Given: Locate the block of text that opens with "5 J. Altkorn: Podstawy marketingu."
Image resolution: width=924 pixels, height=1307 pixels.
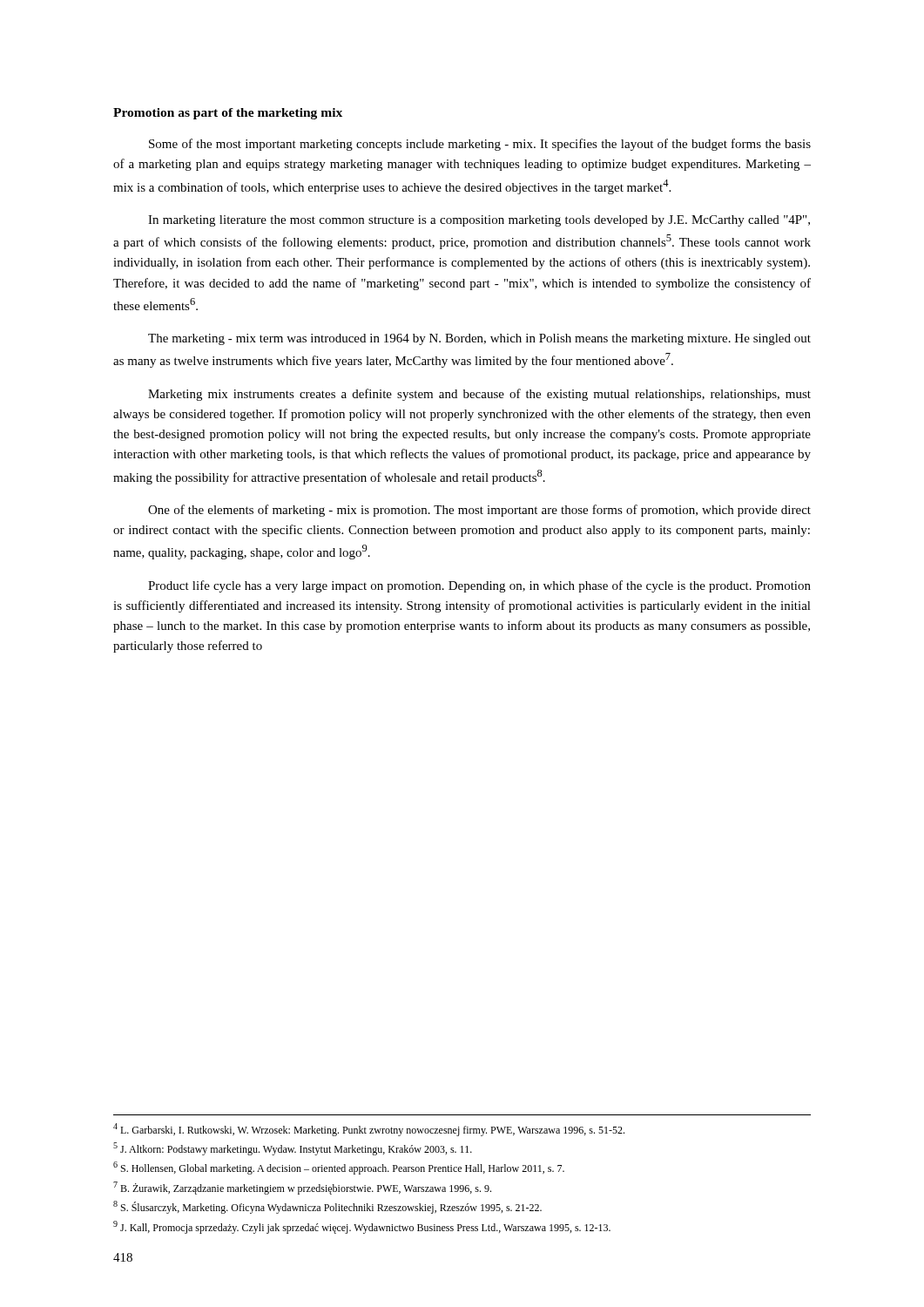Looking at the screenshot, I should 293,1148.
